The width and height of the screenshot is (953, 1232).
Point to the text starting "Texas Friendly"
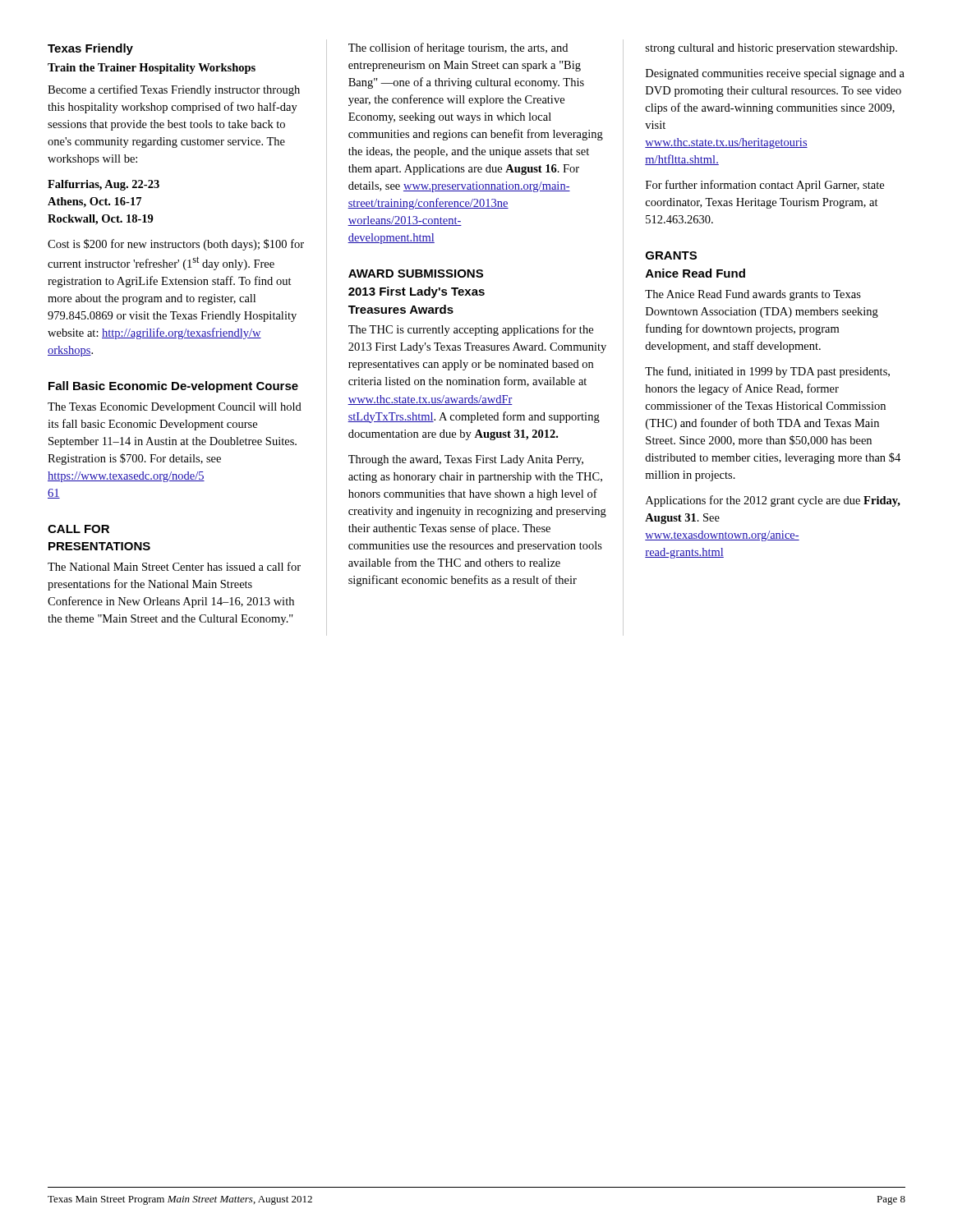click(90, 49)
